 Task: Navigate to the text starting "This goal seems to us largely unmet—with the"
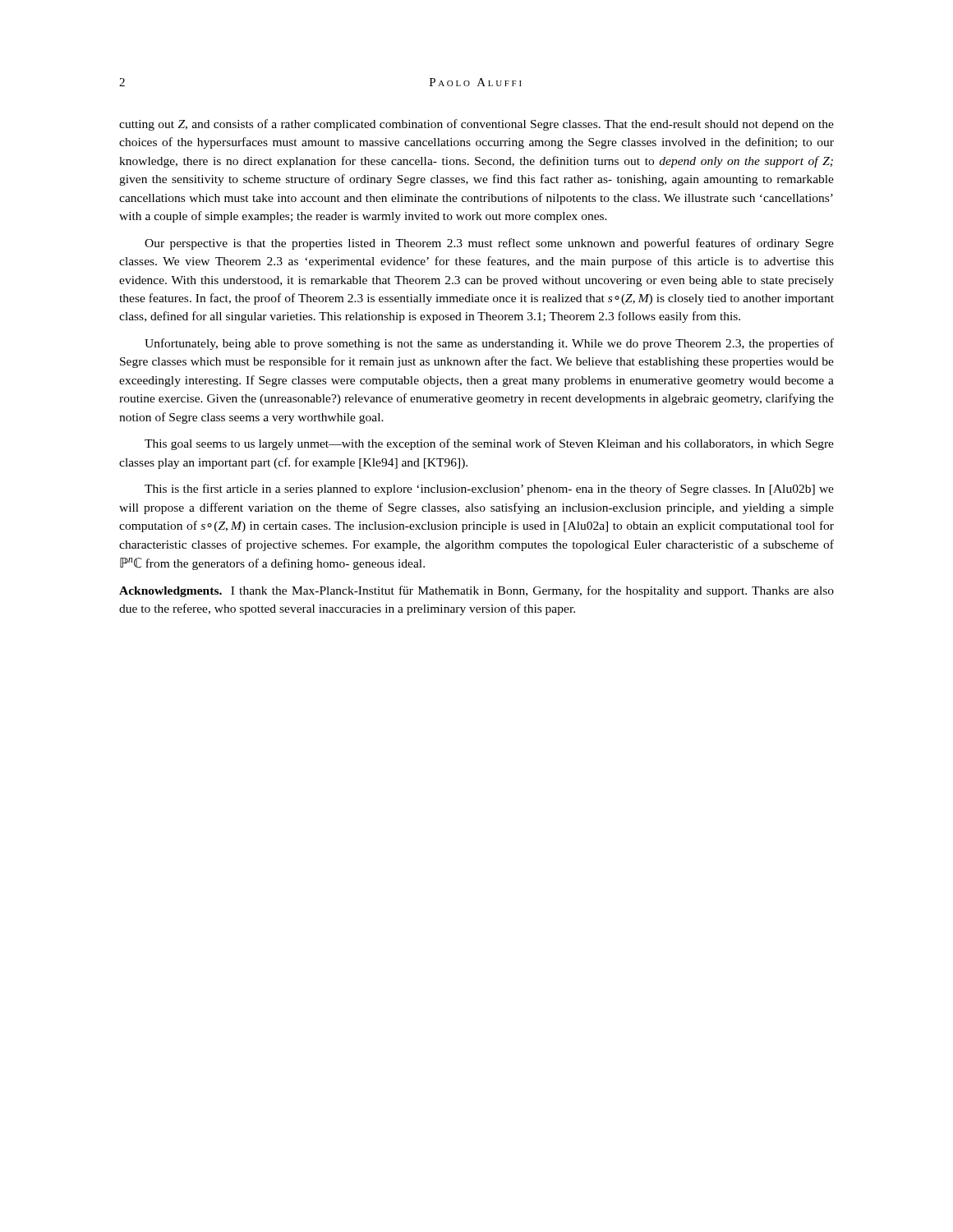pos(476,453)
